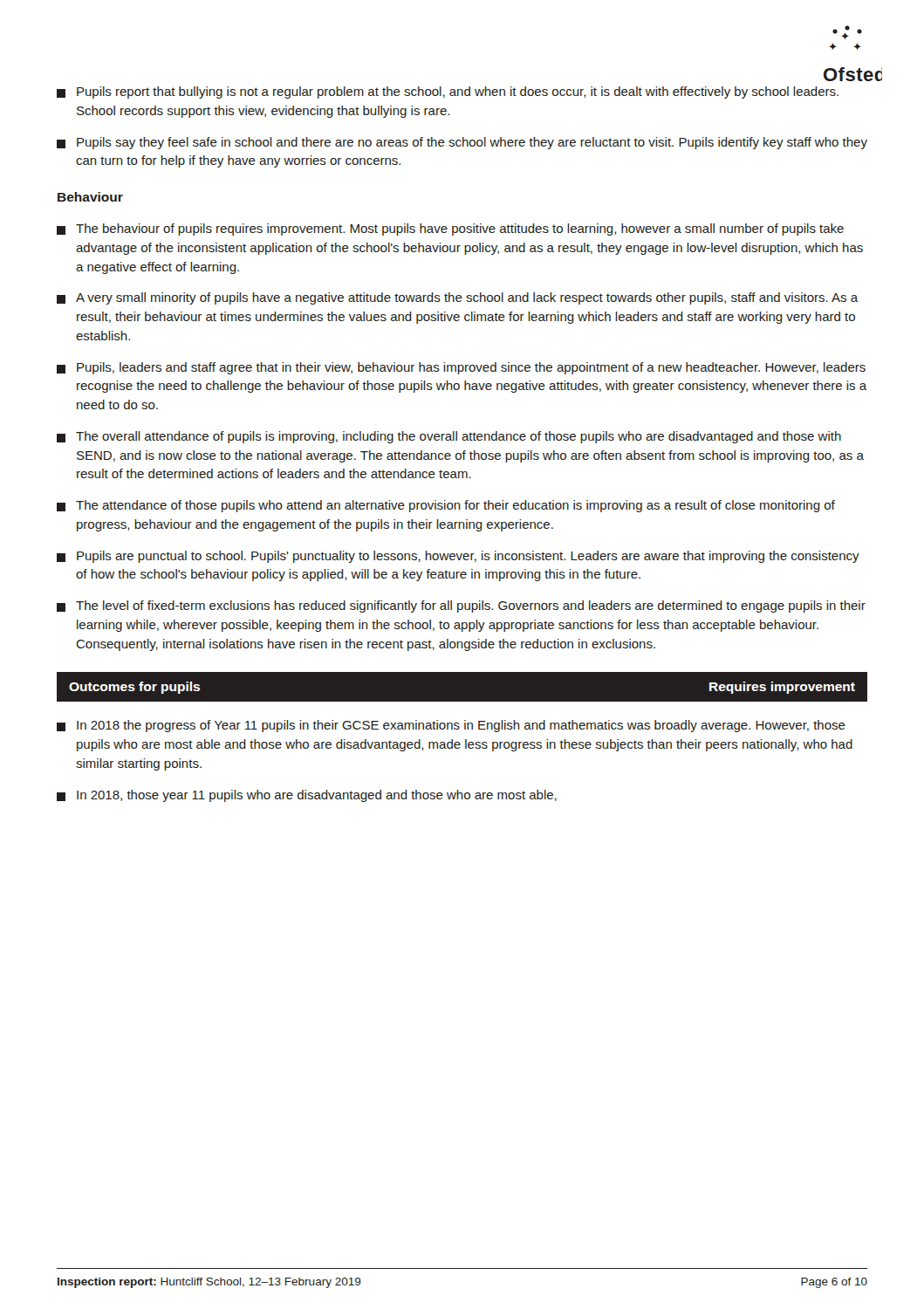924x1309 pixels.
Task: Navigate to the block starting "Pupils say they"
Action: coord(462,151)
